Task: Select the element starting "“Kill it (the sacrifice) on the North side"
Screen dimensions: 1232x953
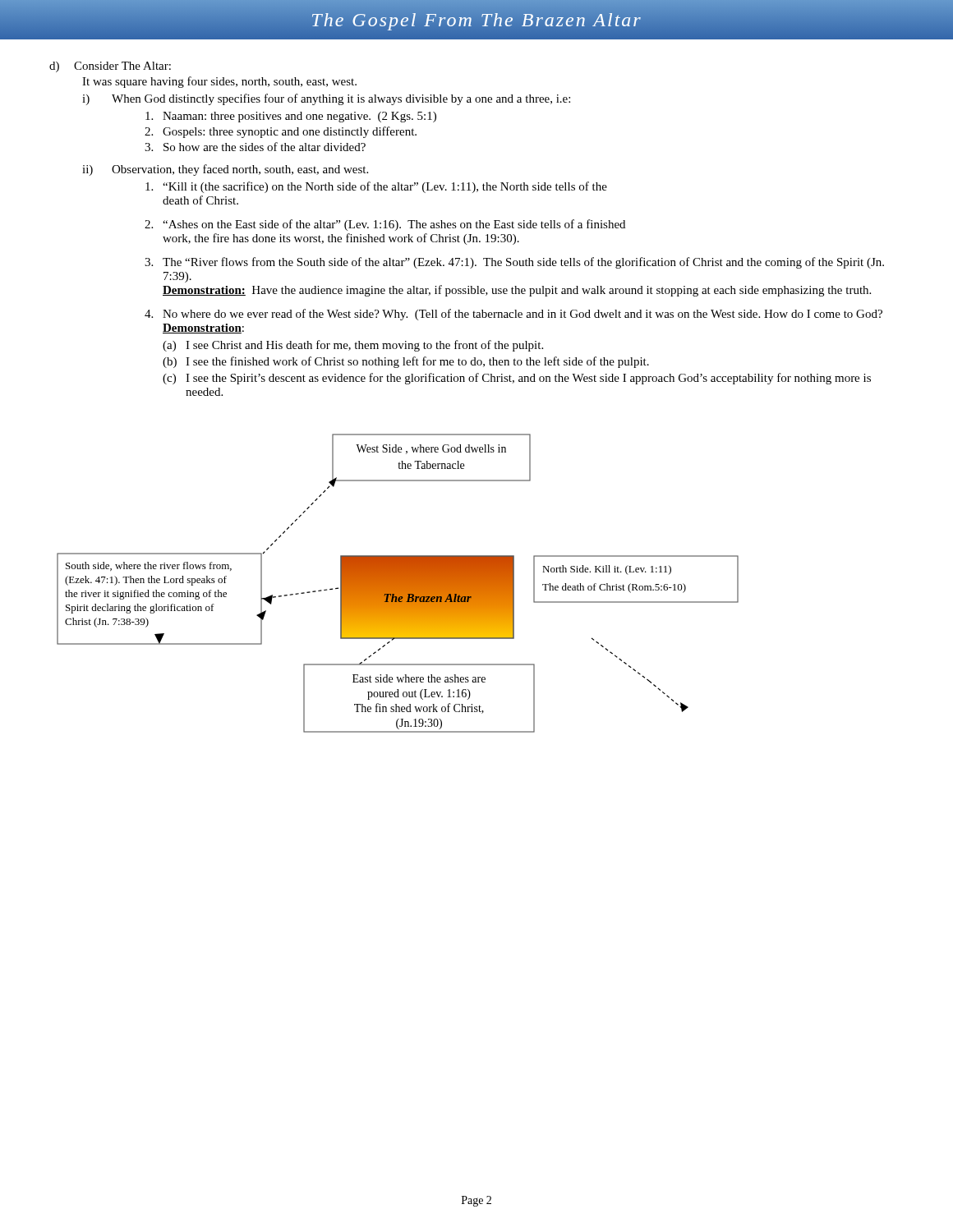Action: click(376, 194)
